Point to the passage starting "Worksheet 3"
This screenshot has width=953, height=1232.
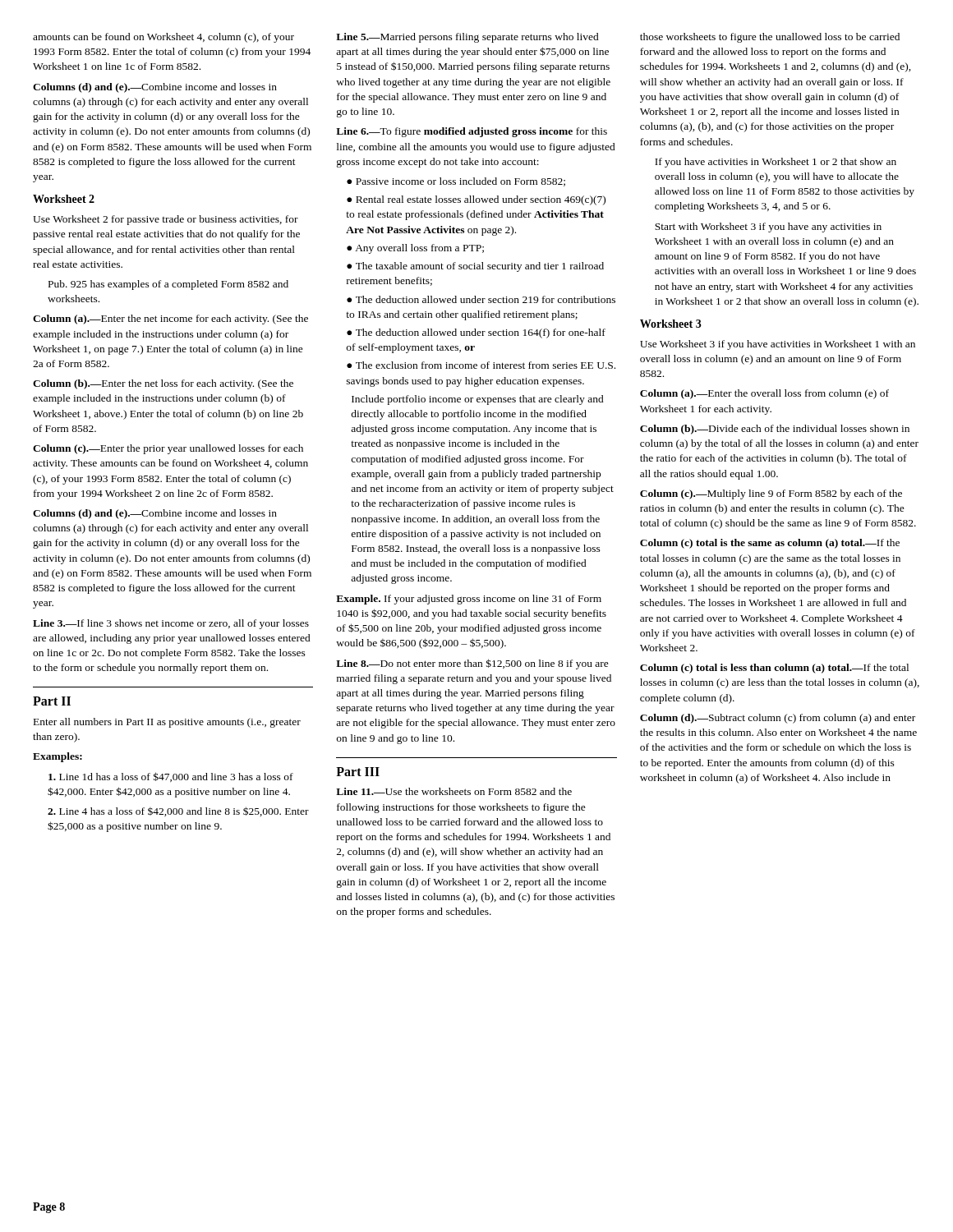671,324
